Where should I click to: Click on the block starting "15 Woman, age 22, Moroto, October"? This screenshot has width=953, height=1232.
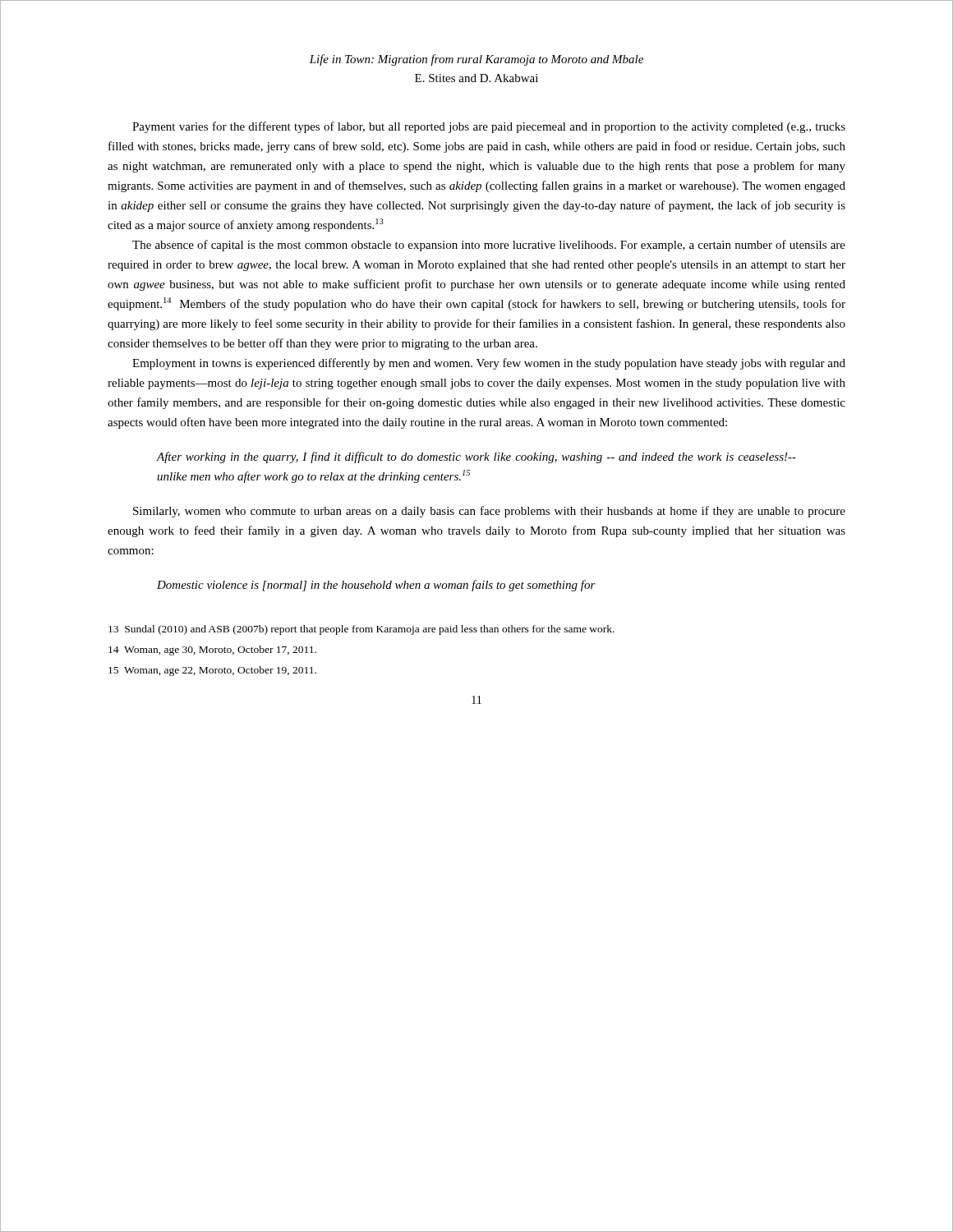(212, 670)
